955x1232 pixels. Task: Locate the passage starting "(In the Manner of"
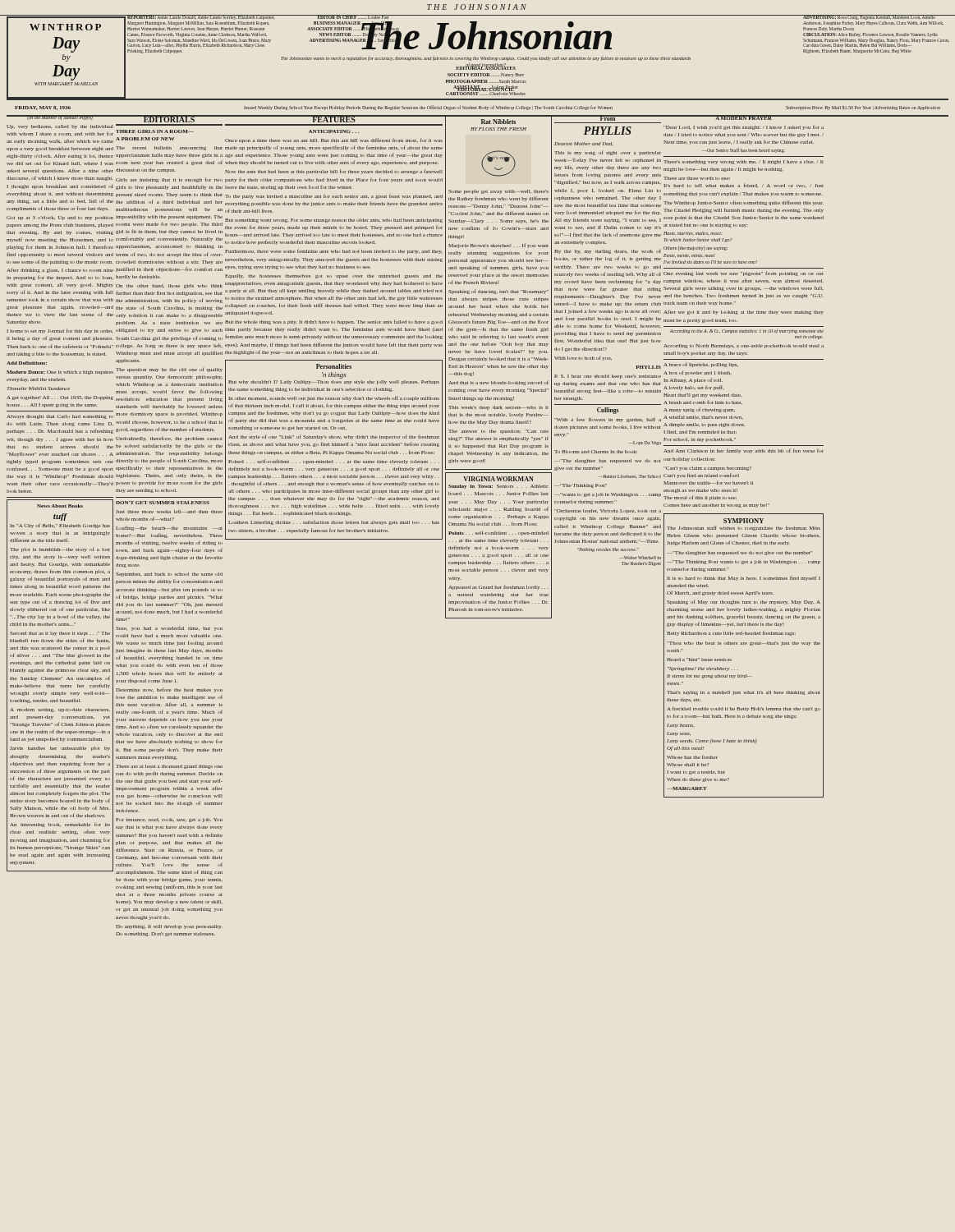click(60, 493)
